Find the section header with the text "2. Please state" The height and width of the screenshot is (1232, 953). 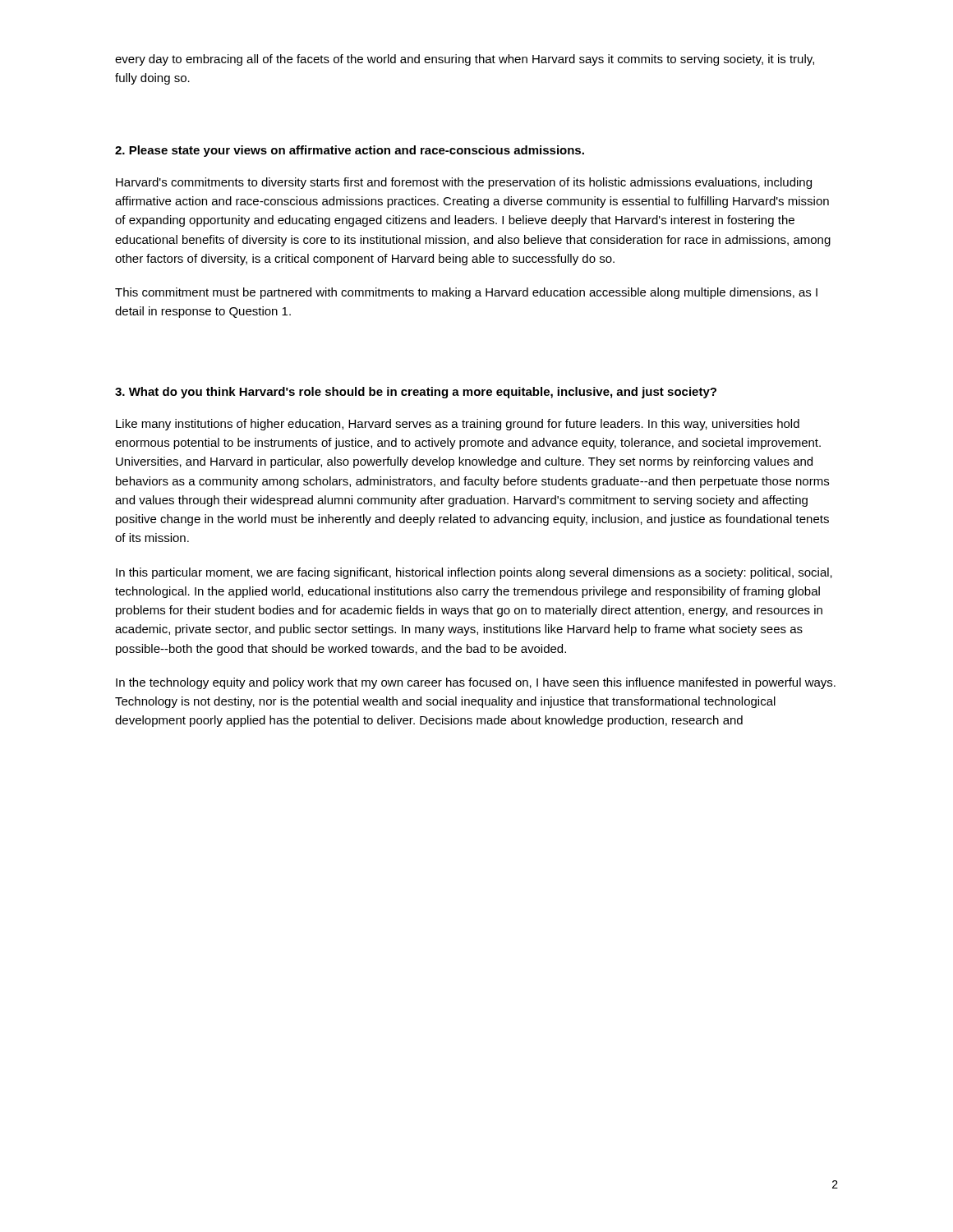[350, 150]
